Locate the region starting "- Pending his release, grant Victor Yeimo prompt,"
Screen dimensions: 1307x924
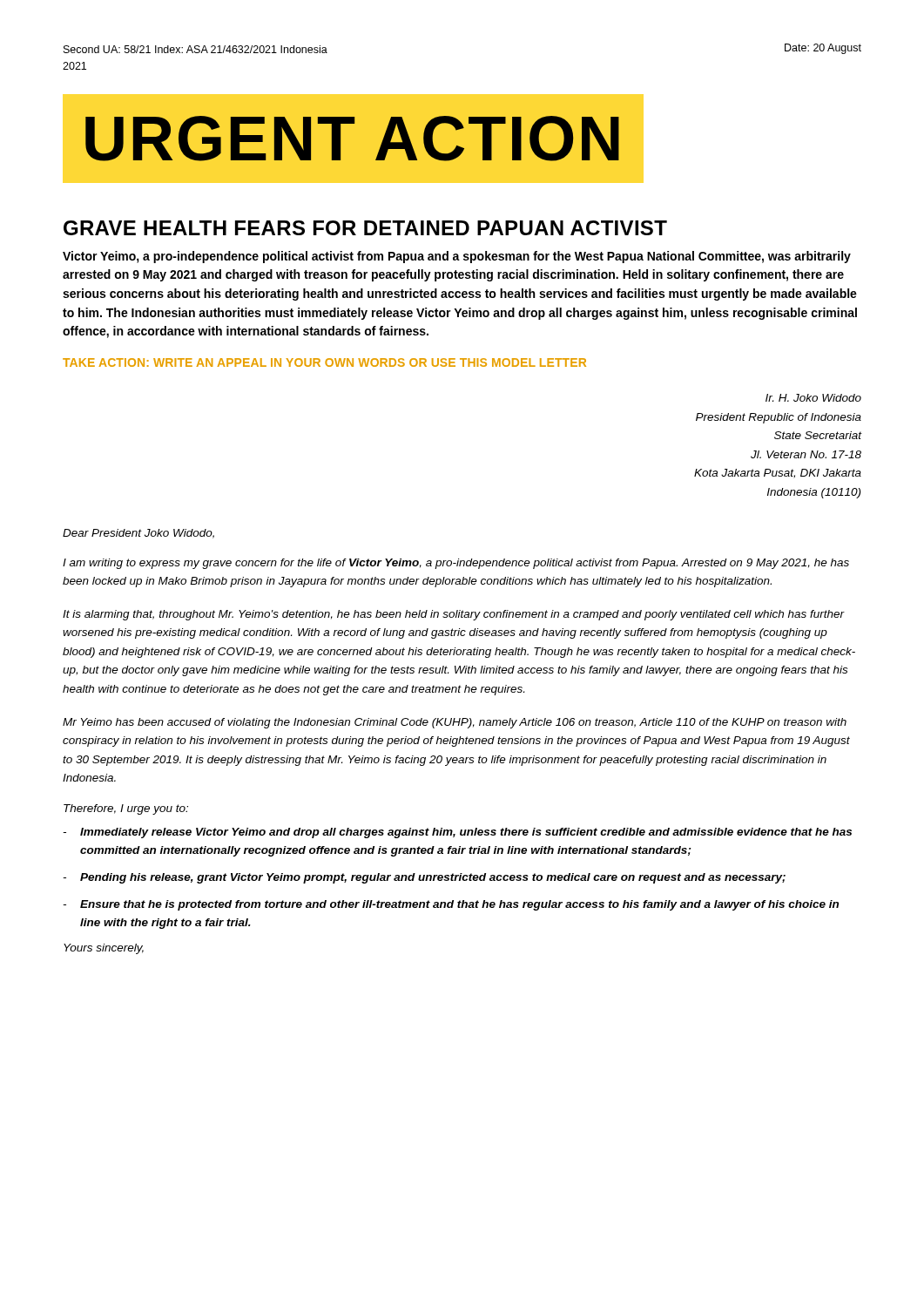[462, 878]
